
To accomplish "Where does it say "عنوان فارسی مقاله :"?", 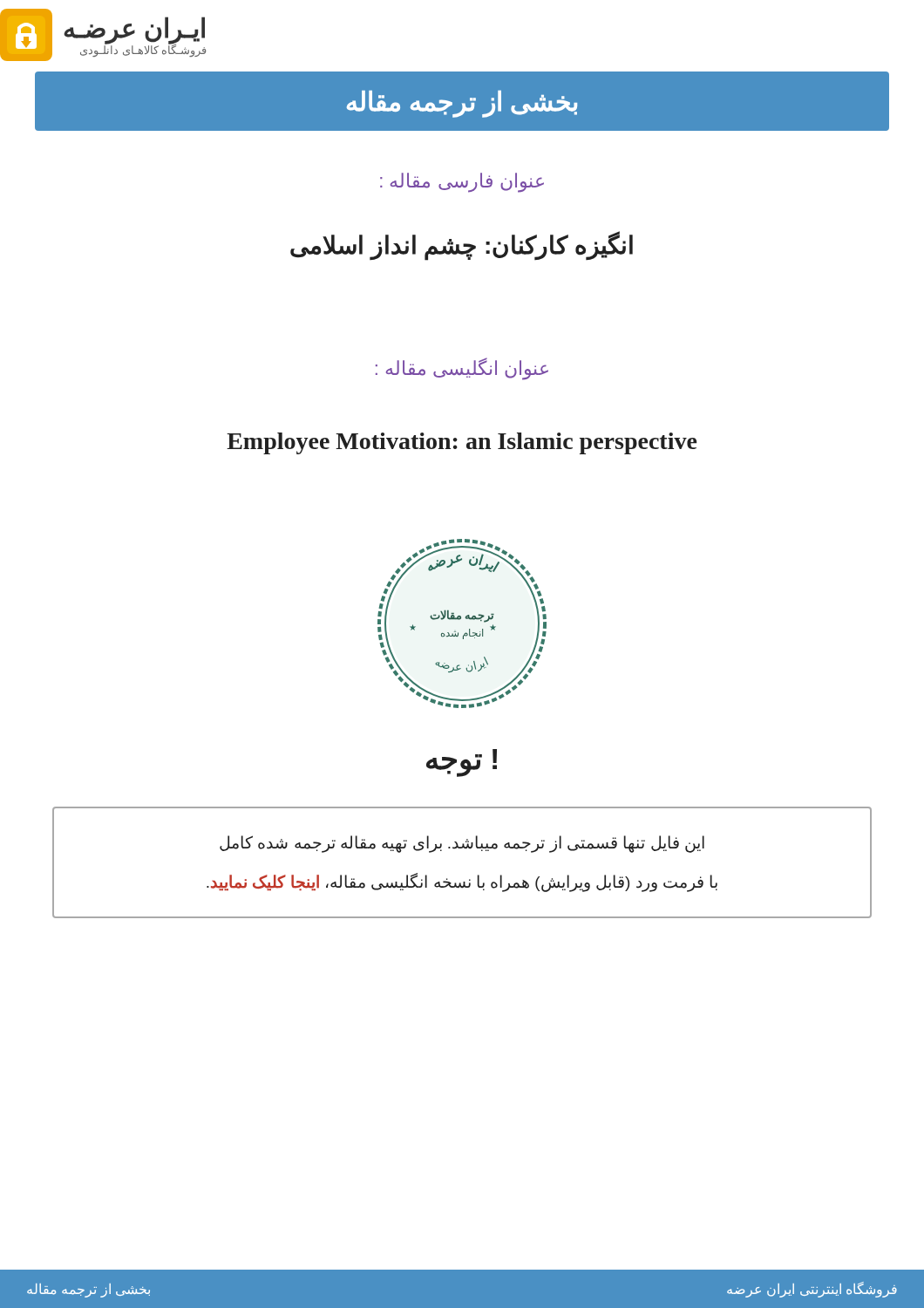I will pyautogui.click(x=462, y=181).
